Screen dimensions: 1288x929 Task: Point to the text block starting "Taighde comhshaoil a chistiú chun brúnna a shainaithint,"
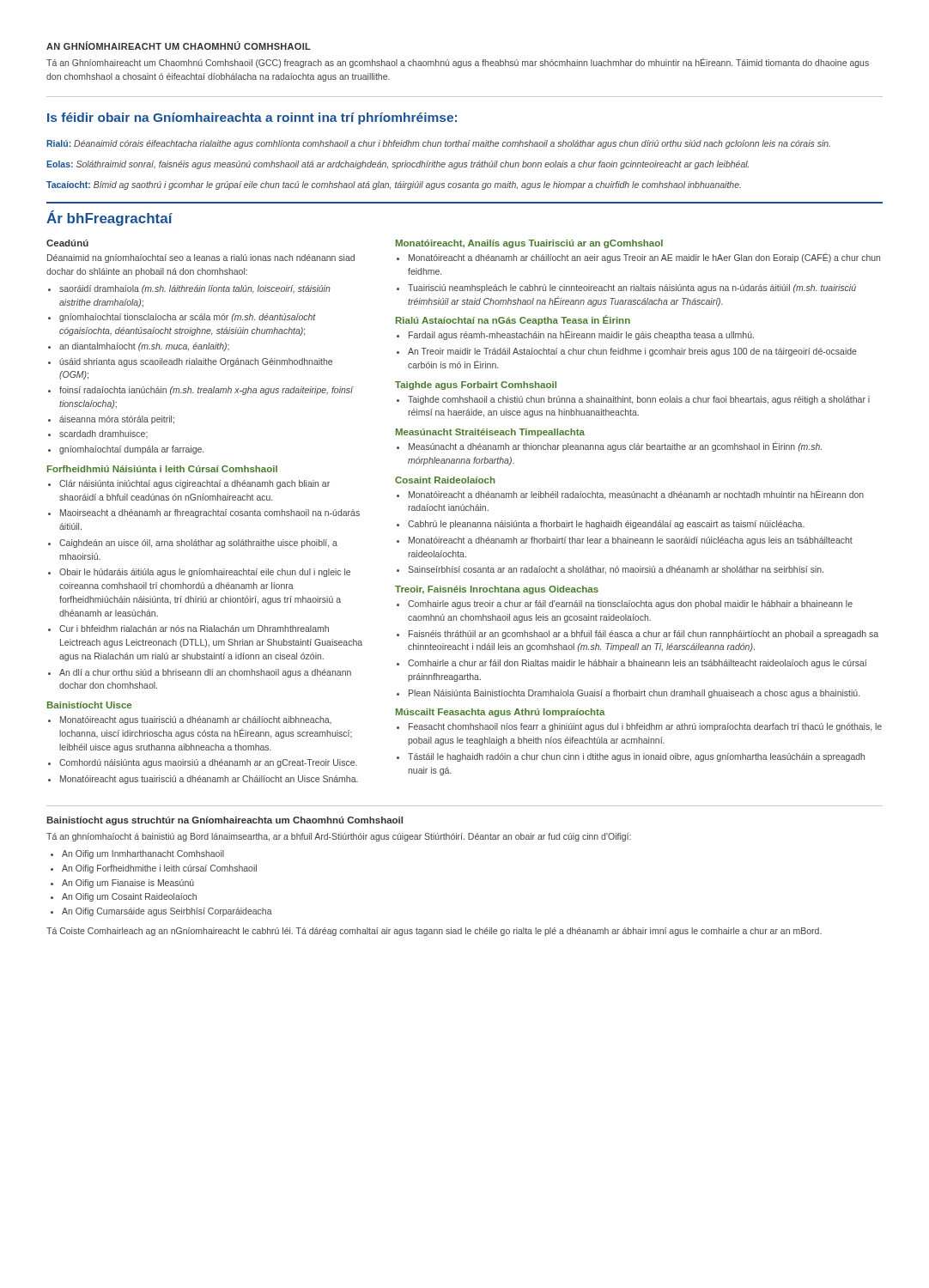(639, 406)
